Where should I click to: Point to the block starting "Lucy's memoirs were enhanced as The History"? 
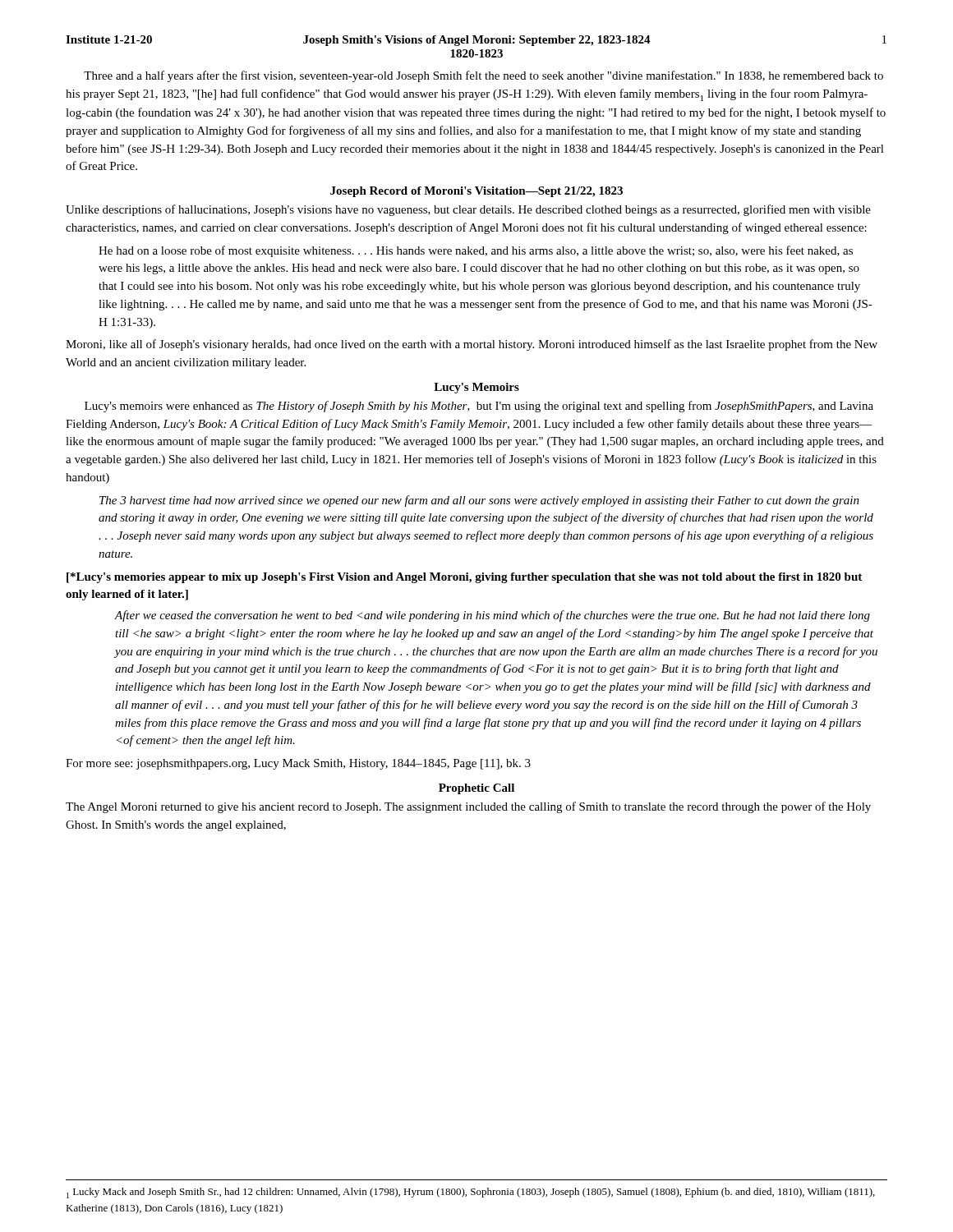point(475,441)
